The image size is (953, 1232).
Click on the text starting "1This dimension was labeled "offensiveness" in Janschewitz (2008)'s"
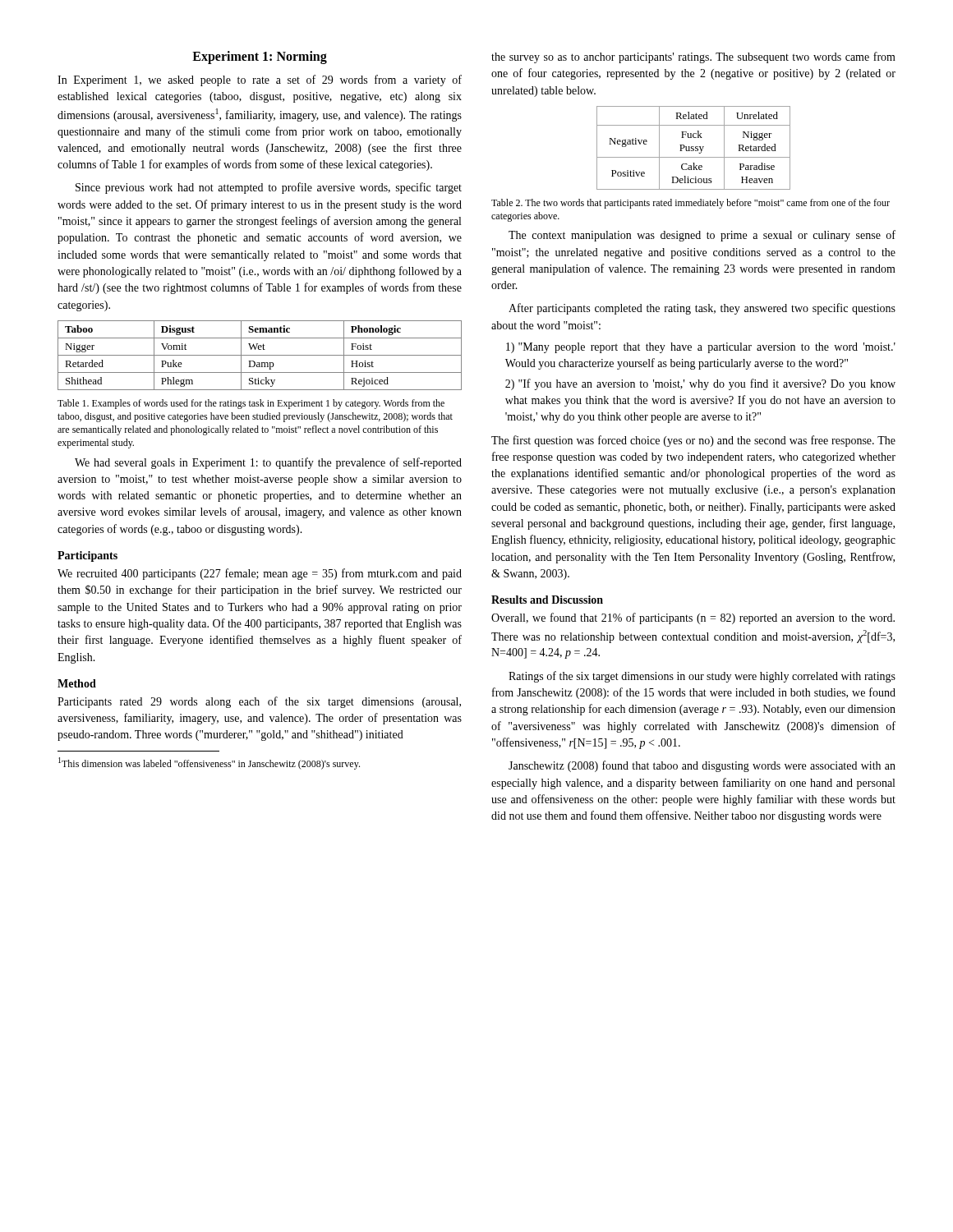point(209,760)
